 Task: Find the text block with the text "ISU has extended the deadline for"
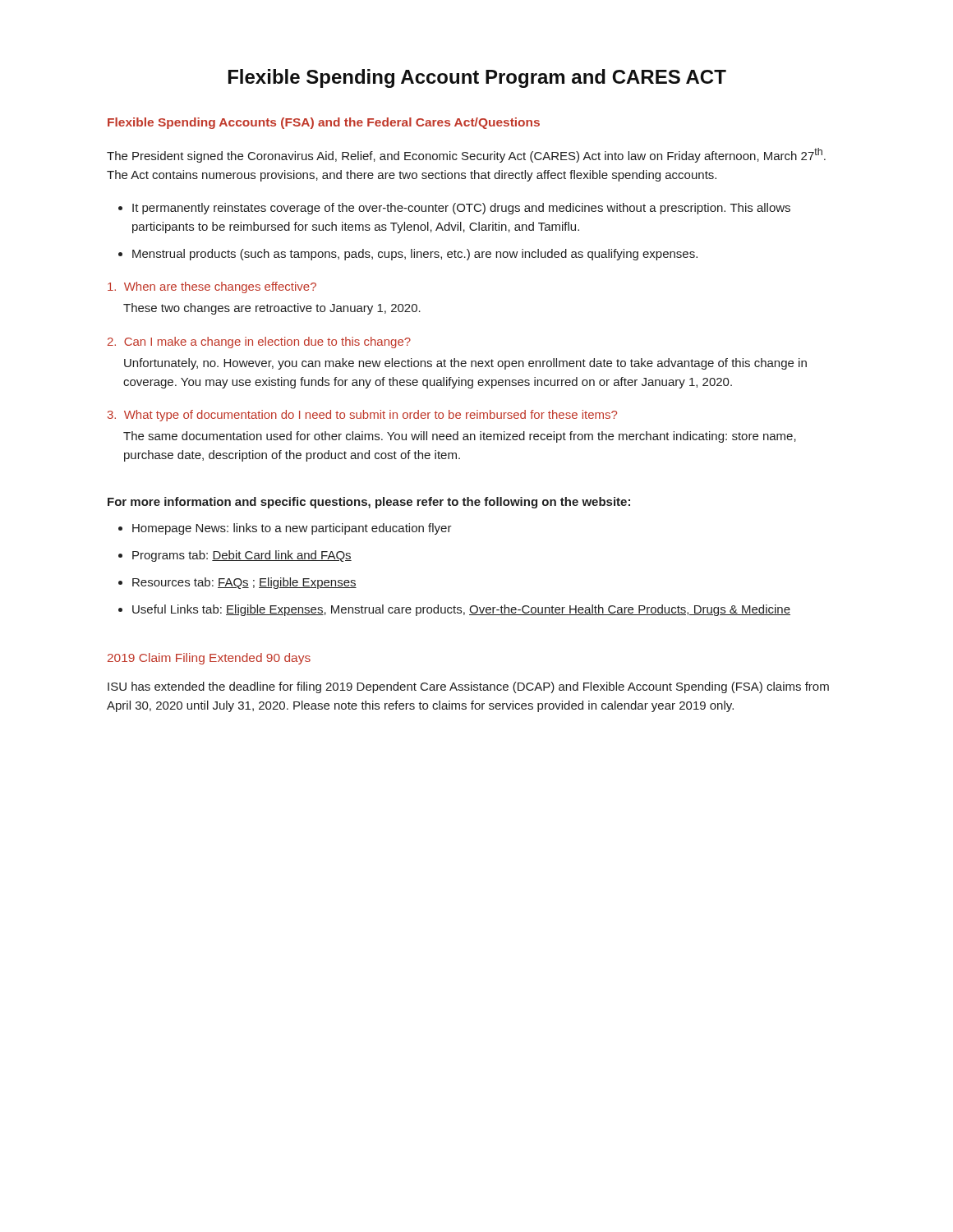(468, 695)
